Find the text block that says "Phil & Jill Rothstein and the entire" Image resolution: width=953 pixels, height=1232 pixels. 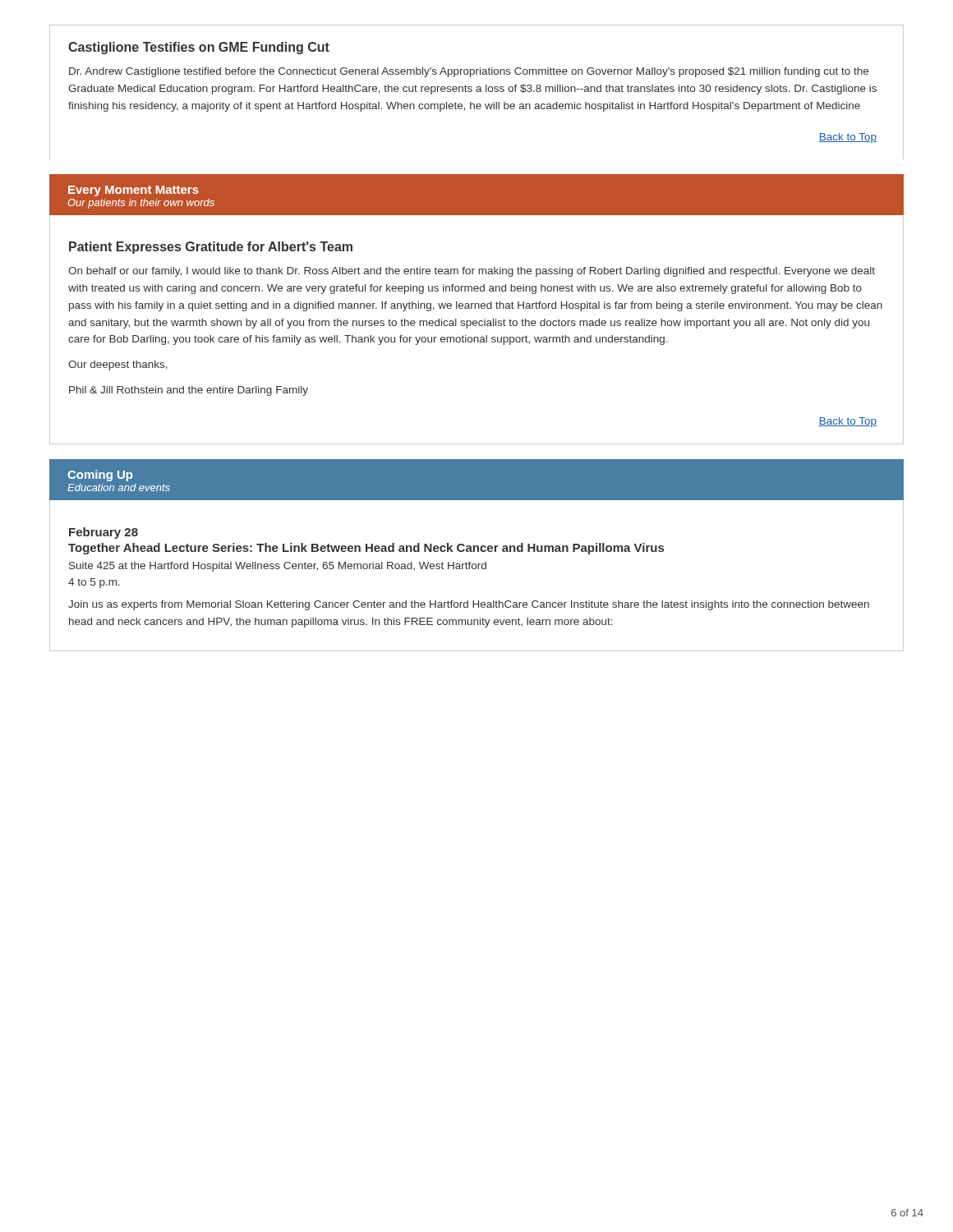(188, 390)
